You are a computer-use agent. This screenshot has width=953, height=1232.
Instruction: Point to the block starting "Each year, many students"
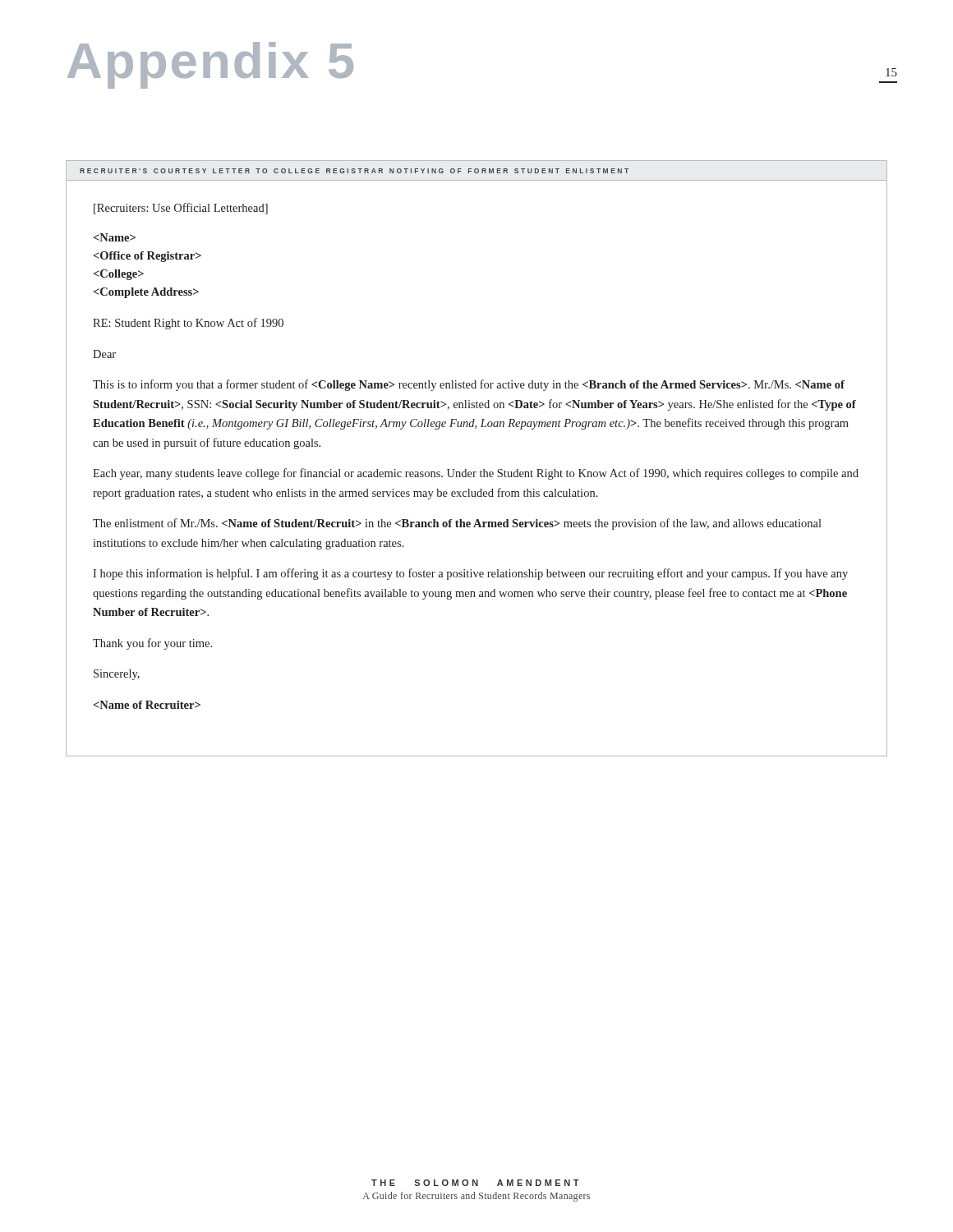476,483
